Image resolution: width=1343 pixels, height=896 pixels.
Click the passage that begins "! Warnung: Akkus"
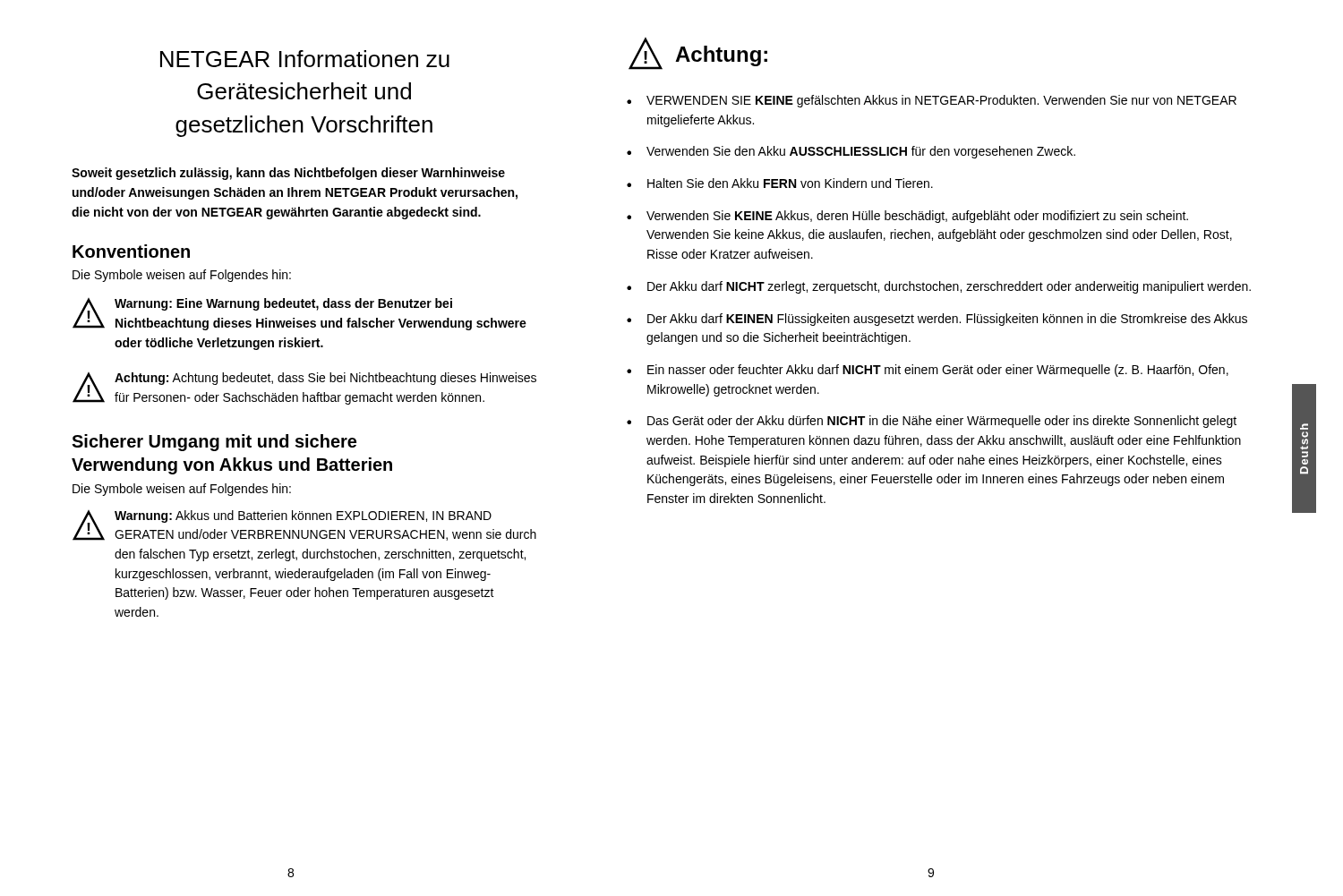coord(304,565)
